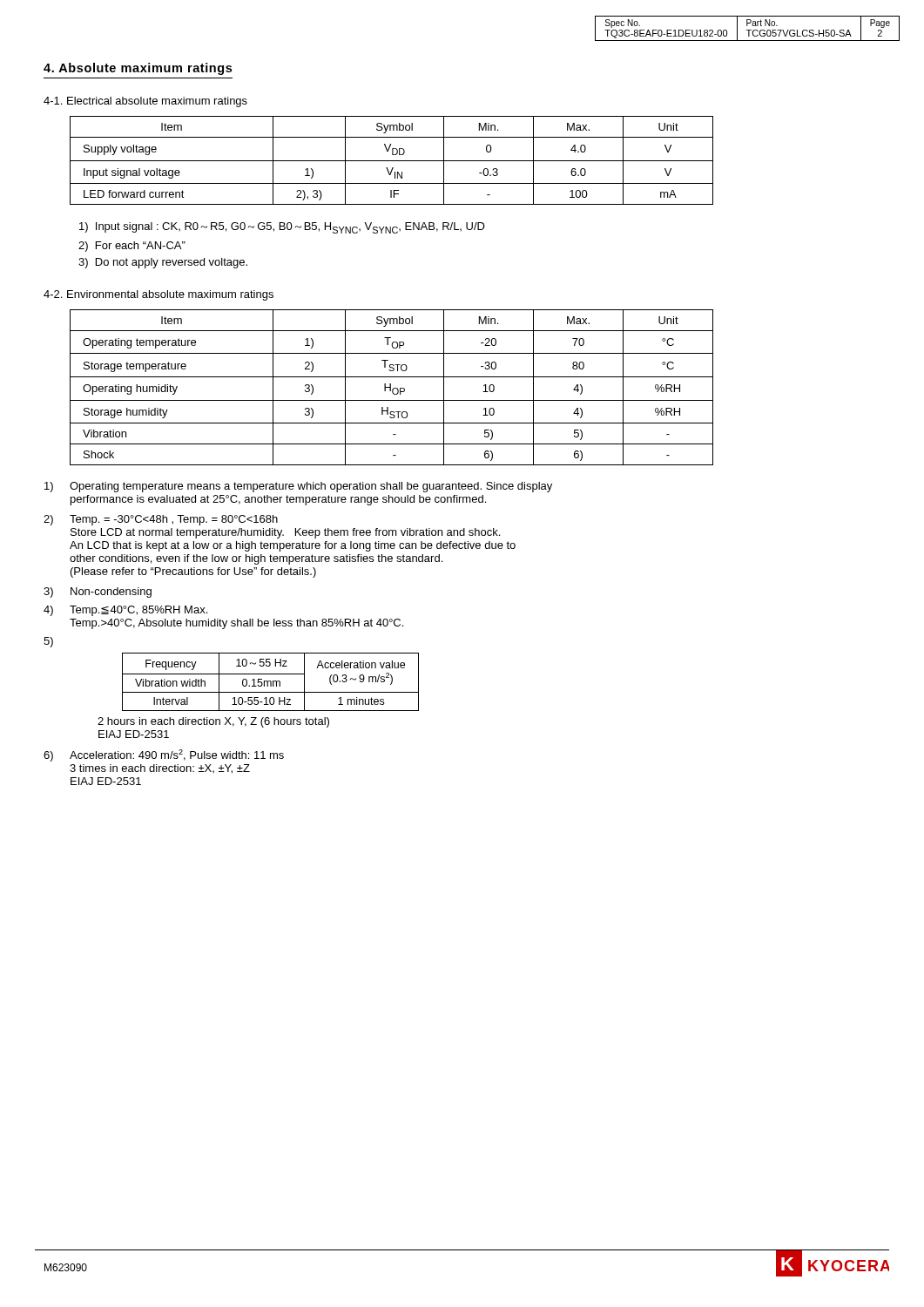Locate the passage starting "3) Do not apply reversed voltage."

[163, 262]
